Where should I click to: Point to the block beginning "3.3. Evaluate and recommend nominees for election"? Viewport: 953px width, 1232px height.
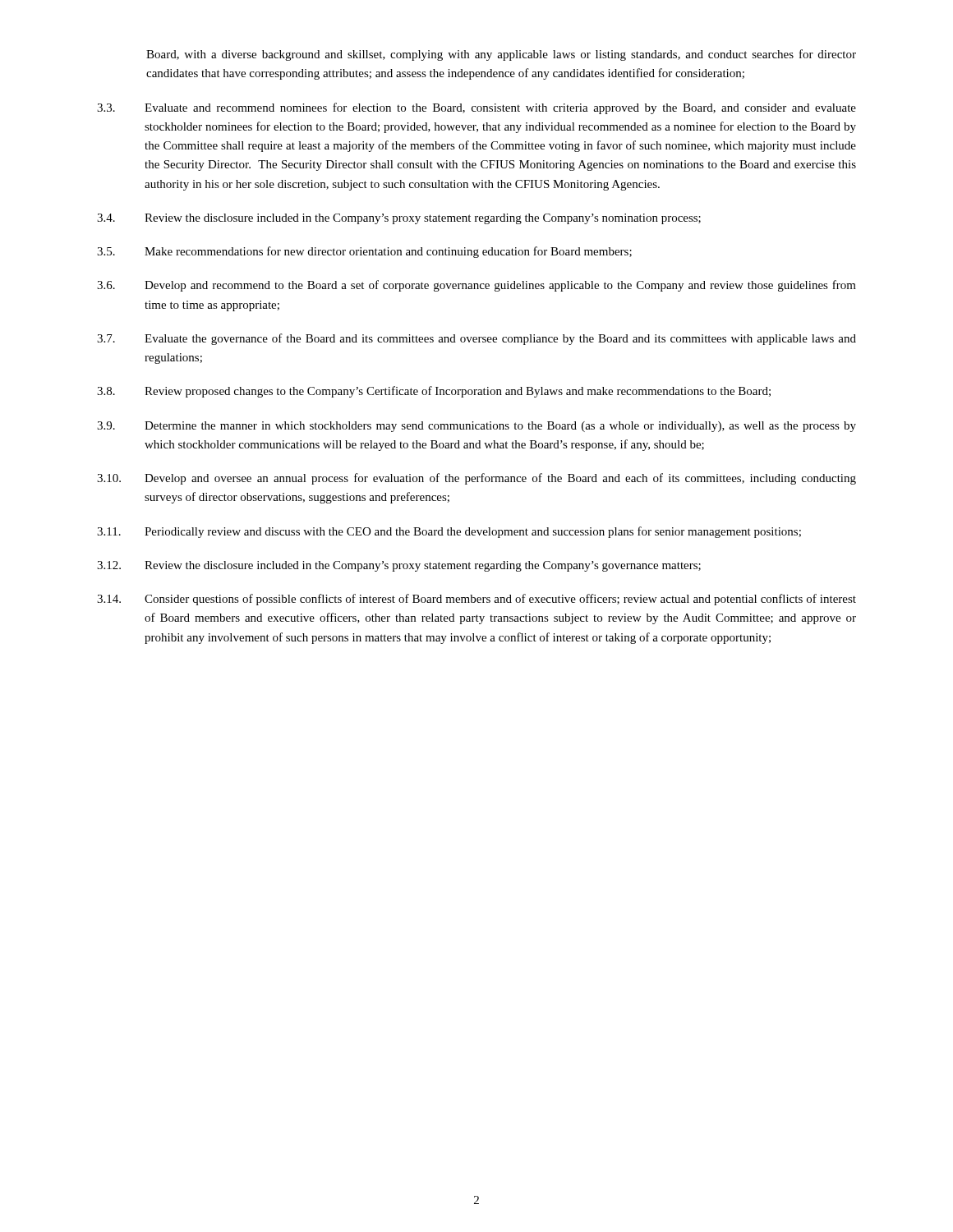(x=476, y=146)
